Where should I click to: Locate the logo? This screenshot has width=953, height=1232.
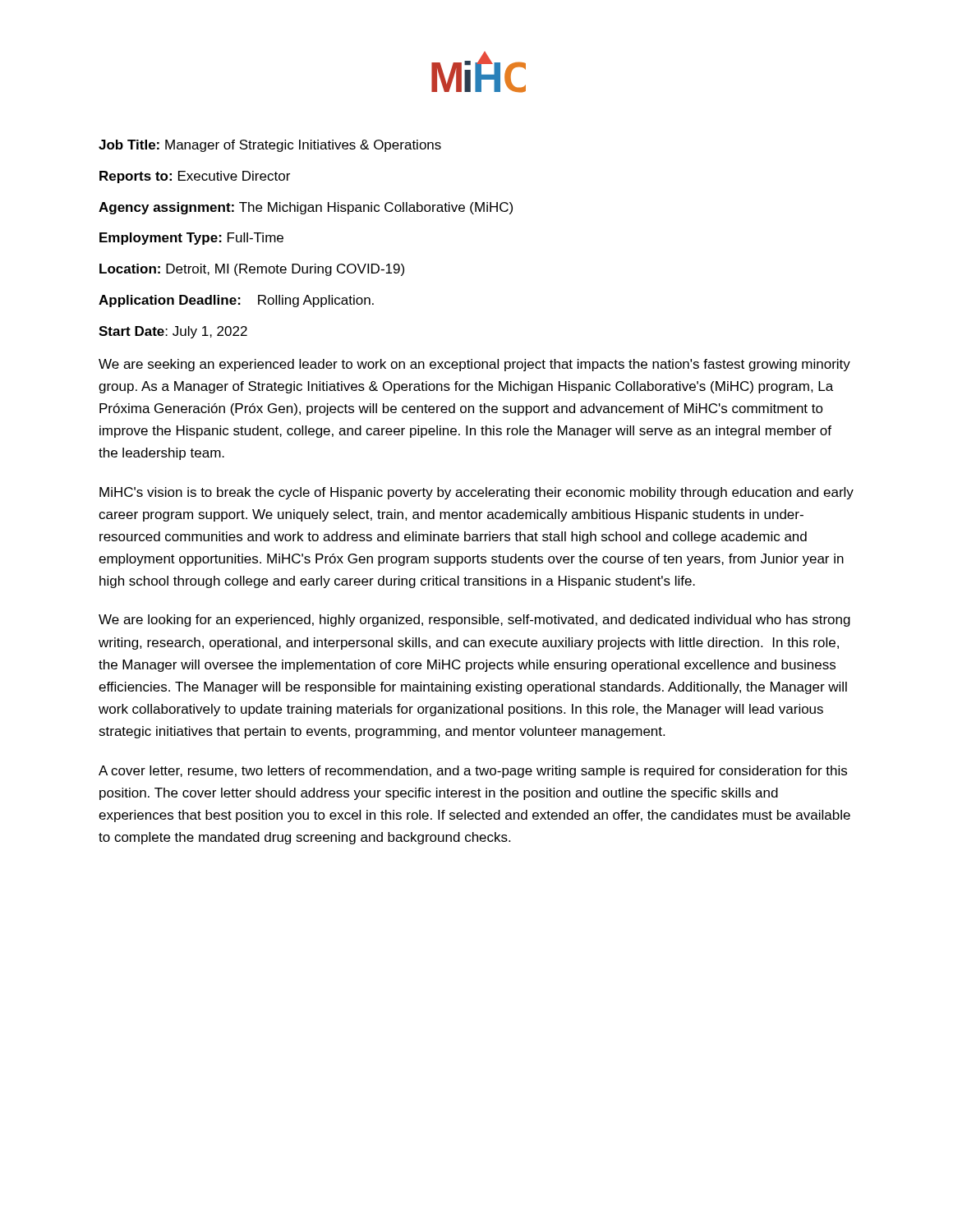point(476,80)
